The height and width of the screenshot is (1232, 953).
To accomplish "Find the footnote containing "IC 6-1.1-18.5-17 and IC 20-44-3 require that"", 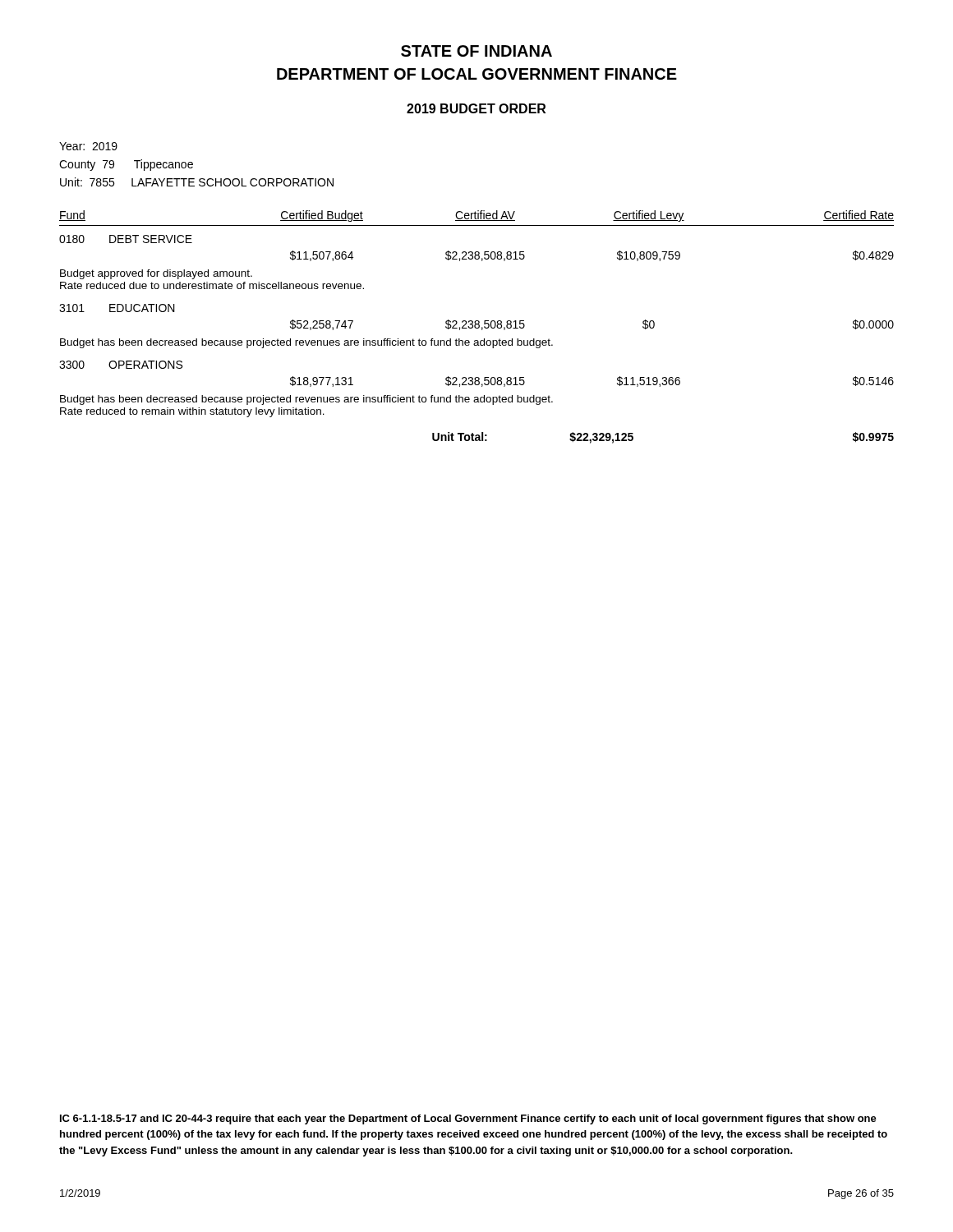I will (x=473, y=1134).
